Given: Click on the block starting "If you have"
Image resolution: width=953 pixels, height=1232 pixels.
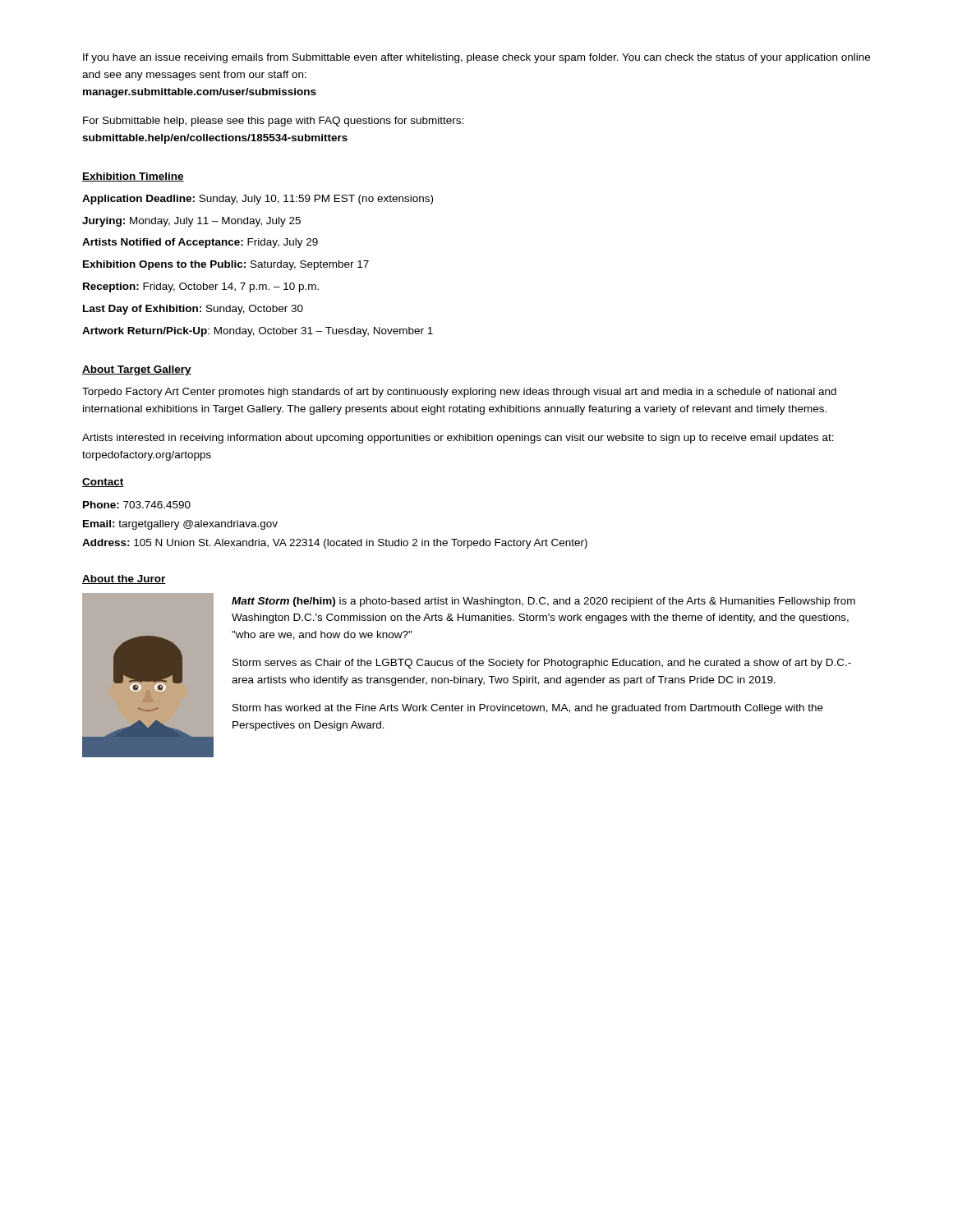Looking at the screenshot, I should point(476,58).
